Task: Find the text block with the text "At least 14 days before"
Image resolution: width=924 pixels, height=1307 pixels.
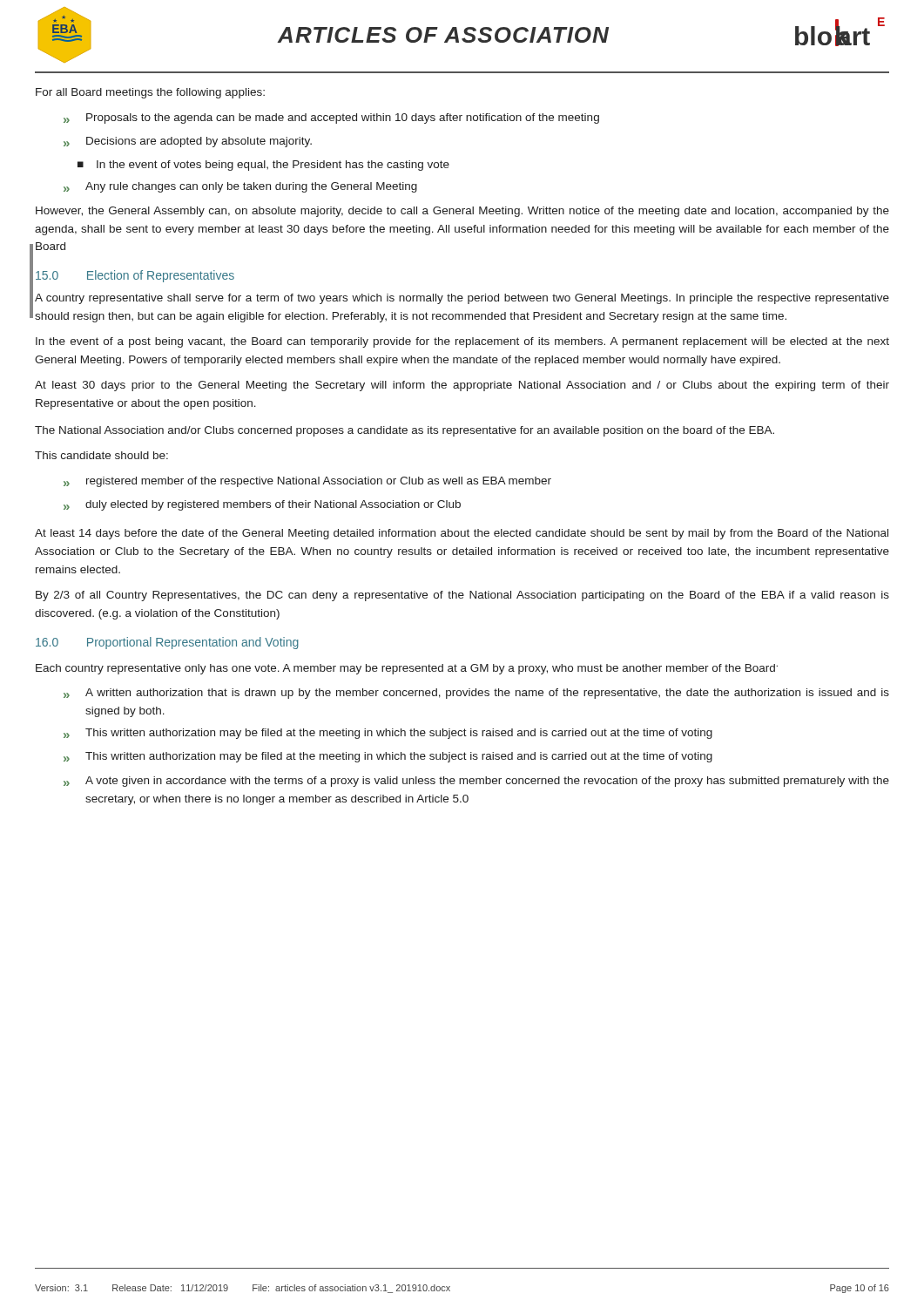Action: pos(462,551)
